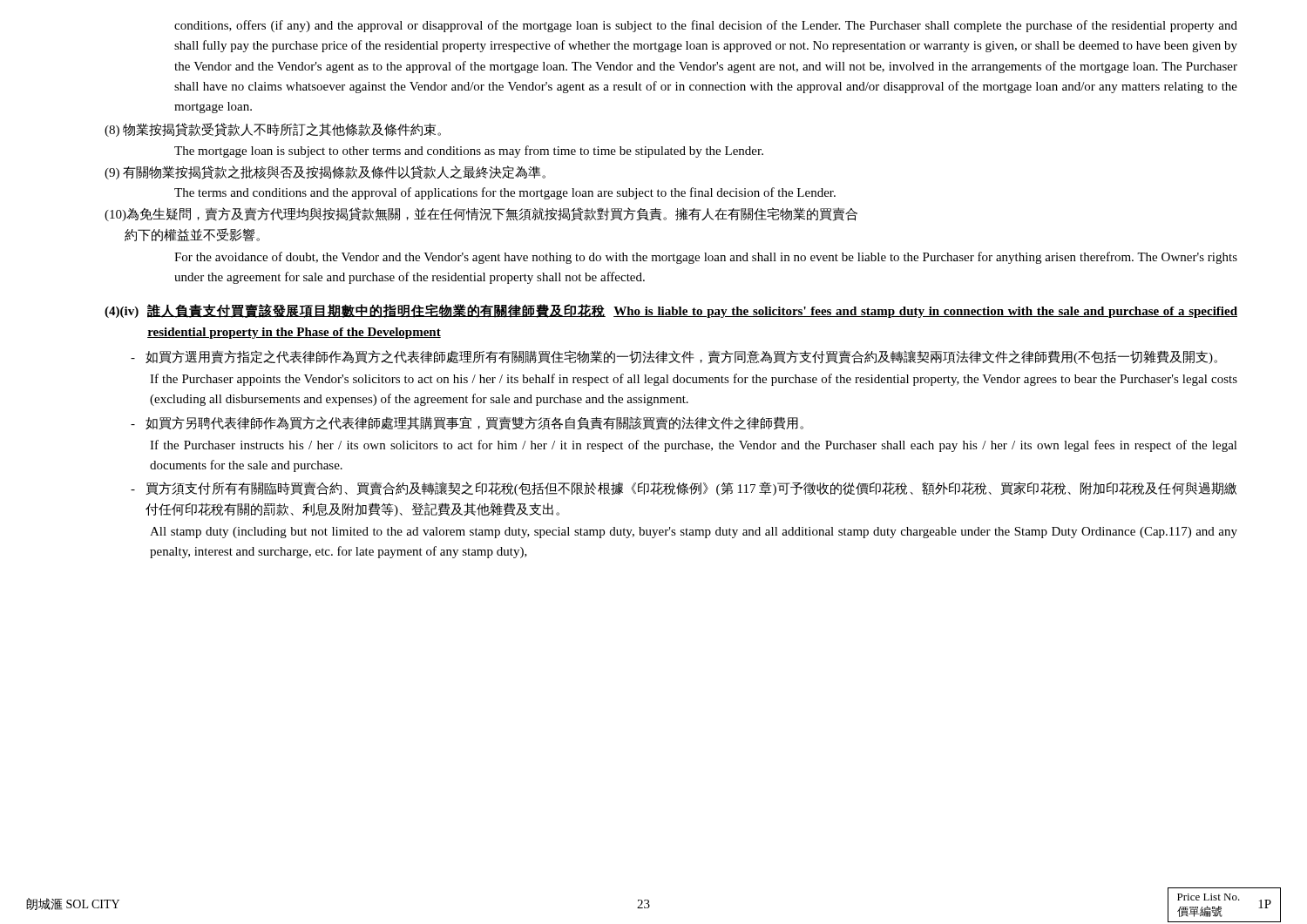Find the list item that reads "(9) 有關物業按揭貸款之批核與否及按揭條款及條件以貸款人之最終決定為準。 The terms and"

pos(671,183)
